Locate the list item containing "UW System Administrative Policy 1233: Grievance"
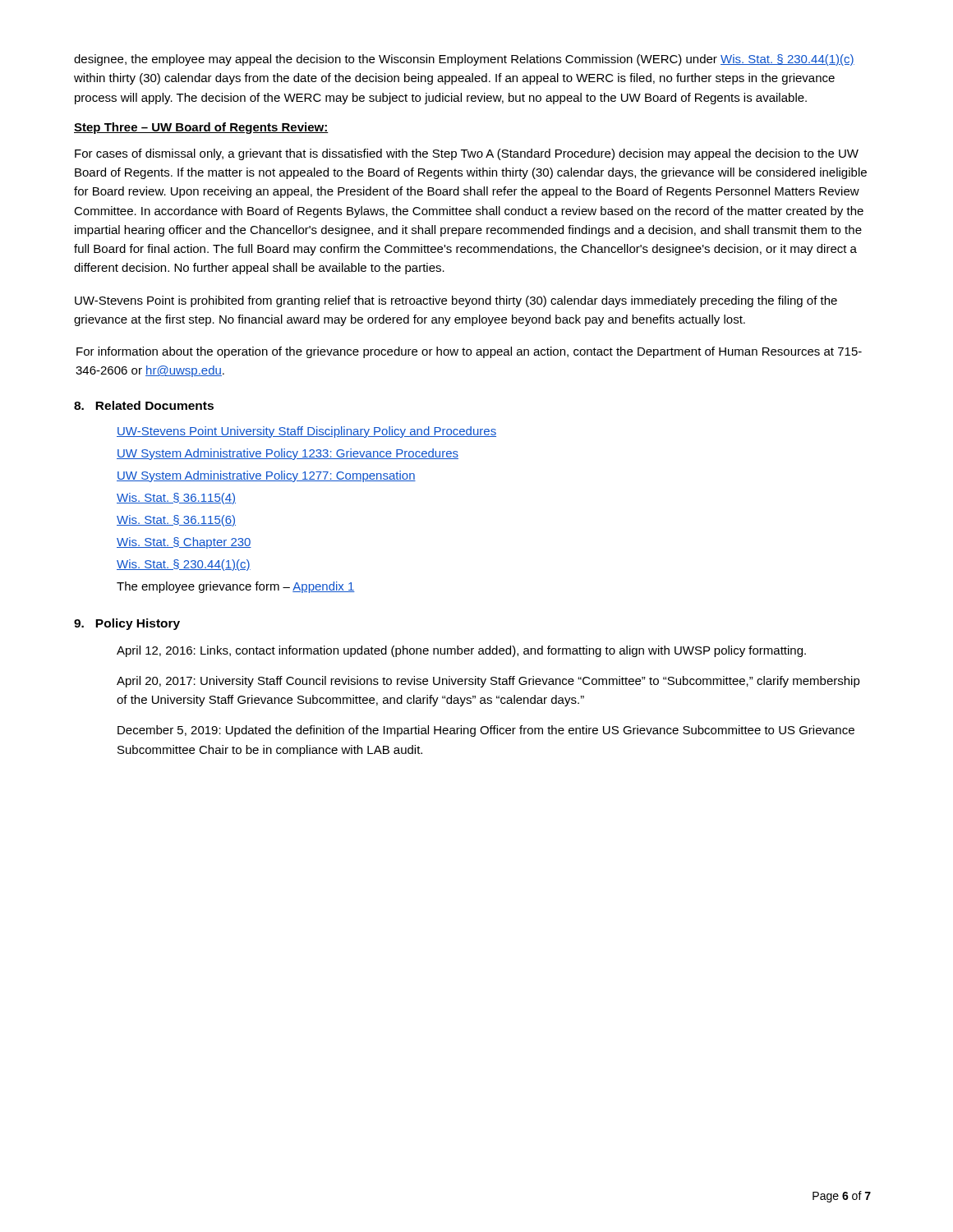Screen dimensions: 1232x953 [288, 453]
